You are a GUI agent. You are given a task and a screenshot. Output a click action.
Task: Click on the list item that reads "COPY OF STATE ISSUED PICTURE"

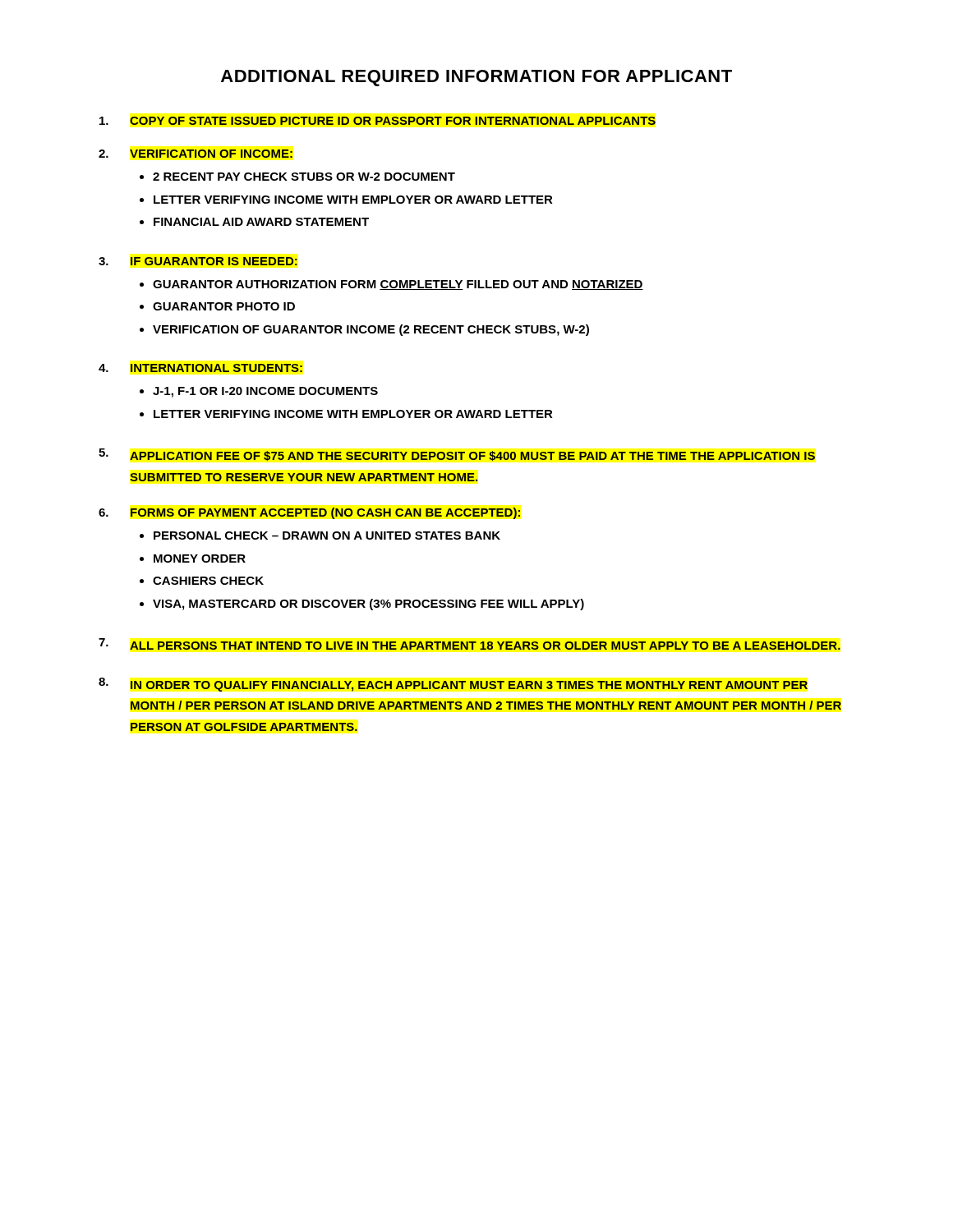[x=476, y=121]
